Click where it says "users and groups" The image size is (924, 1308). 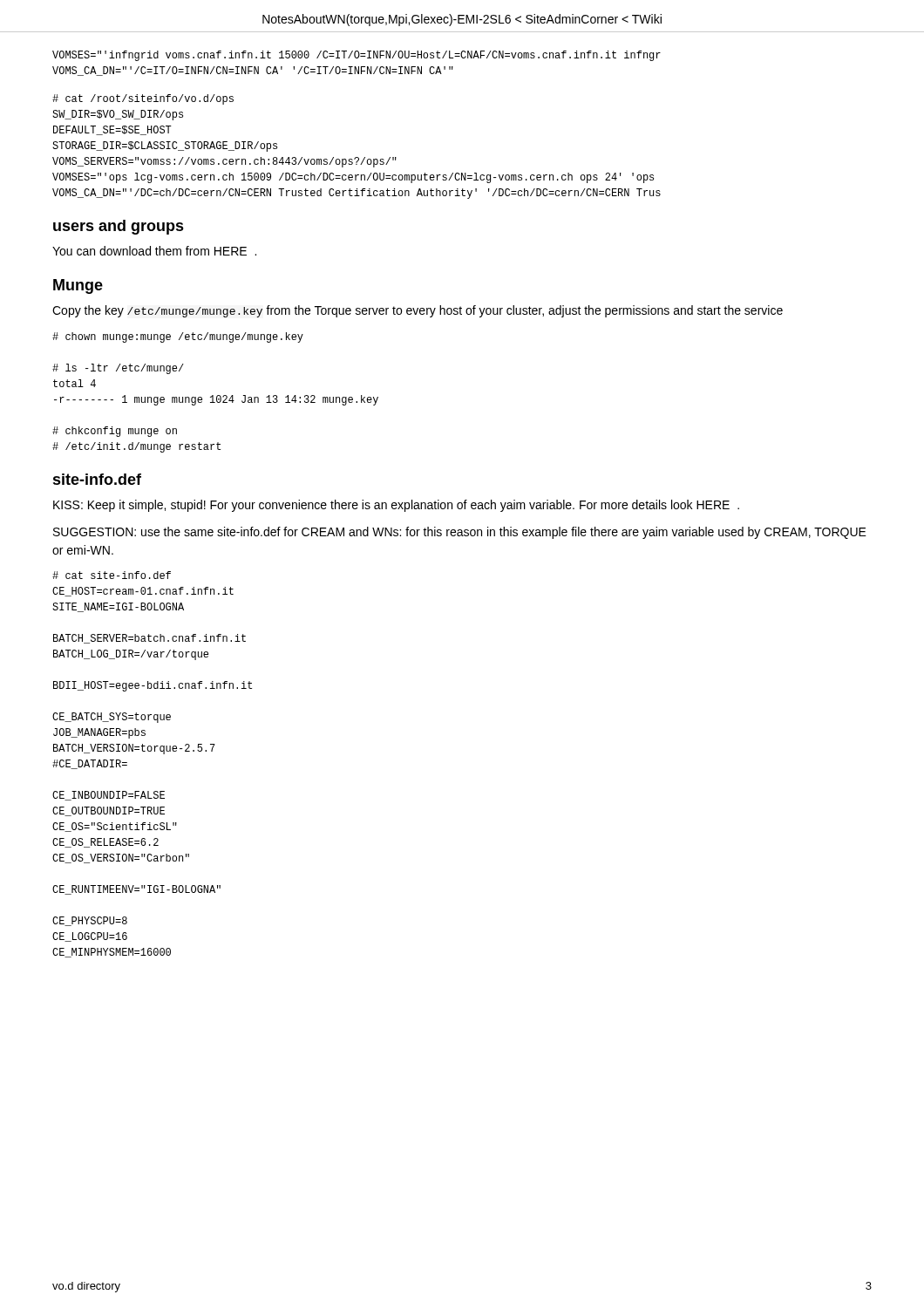click(x=118, y=226)
